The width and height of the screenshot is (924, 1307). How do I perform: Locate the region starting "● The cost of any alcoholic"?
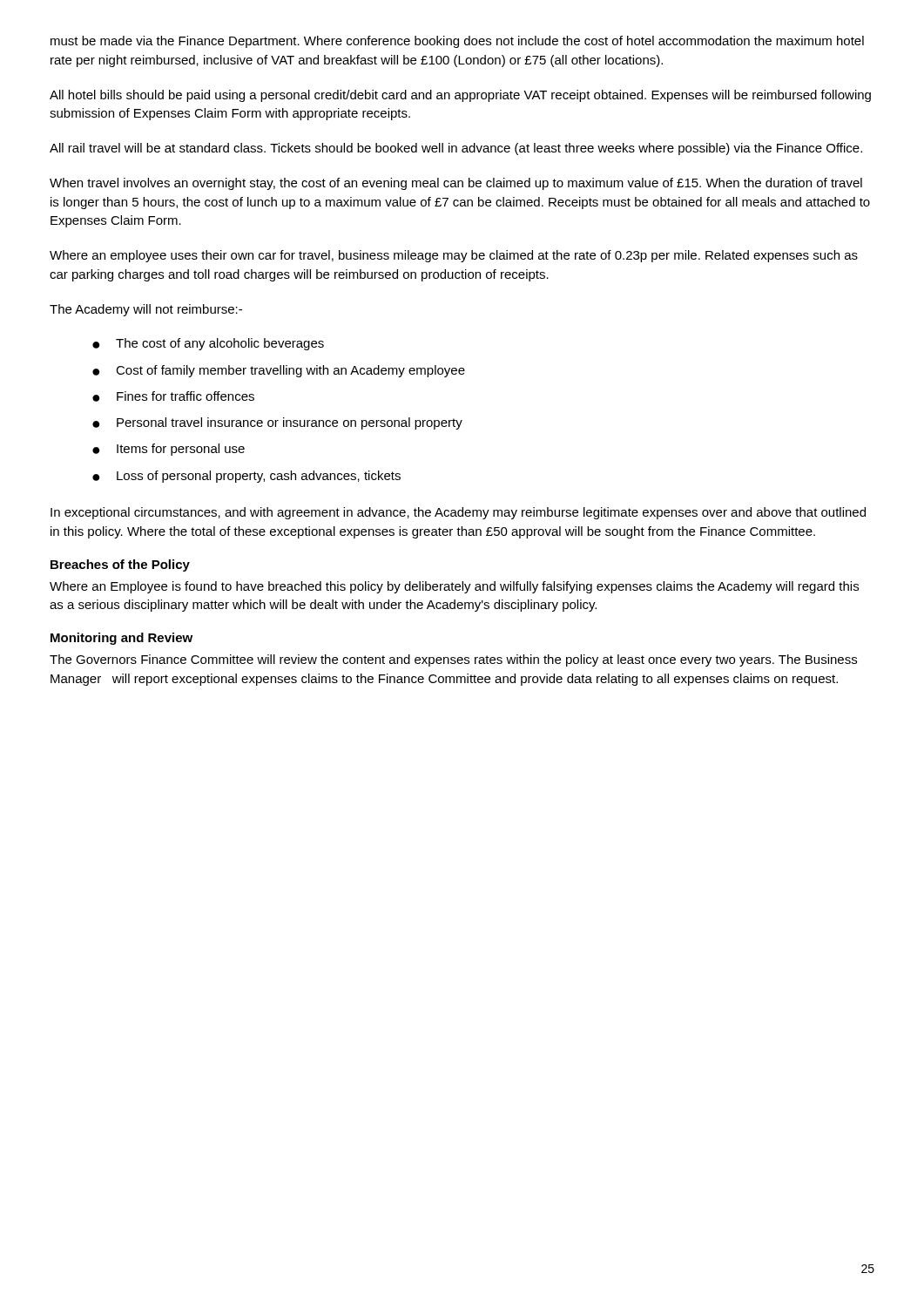[x=208, y=344]
